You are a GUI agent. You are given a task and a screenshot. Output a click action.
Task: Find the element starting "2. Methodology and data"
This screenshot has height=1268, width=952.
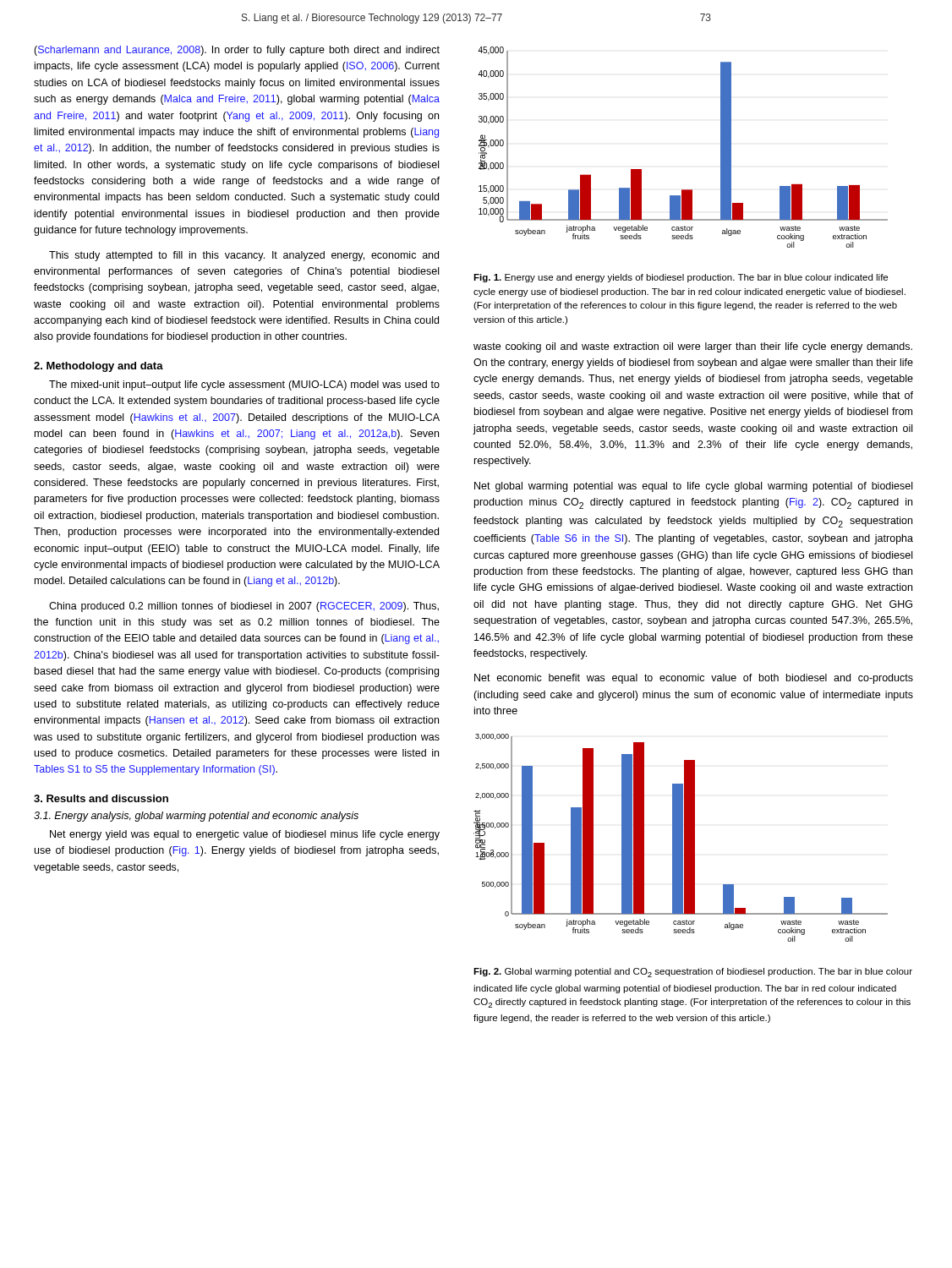click(98, 365)
